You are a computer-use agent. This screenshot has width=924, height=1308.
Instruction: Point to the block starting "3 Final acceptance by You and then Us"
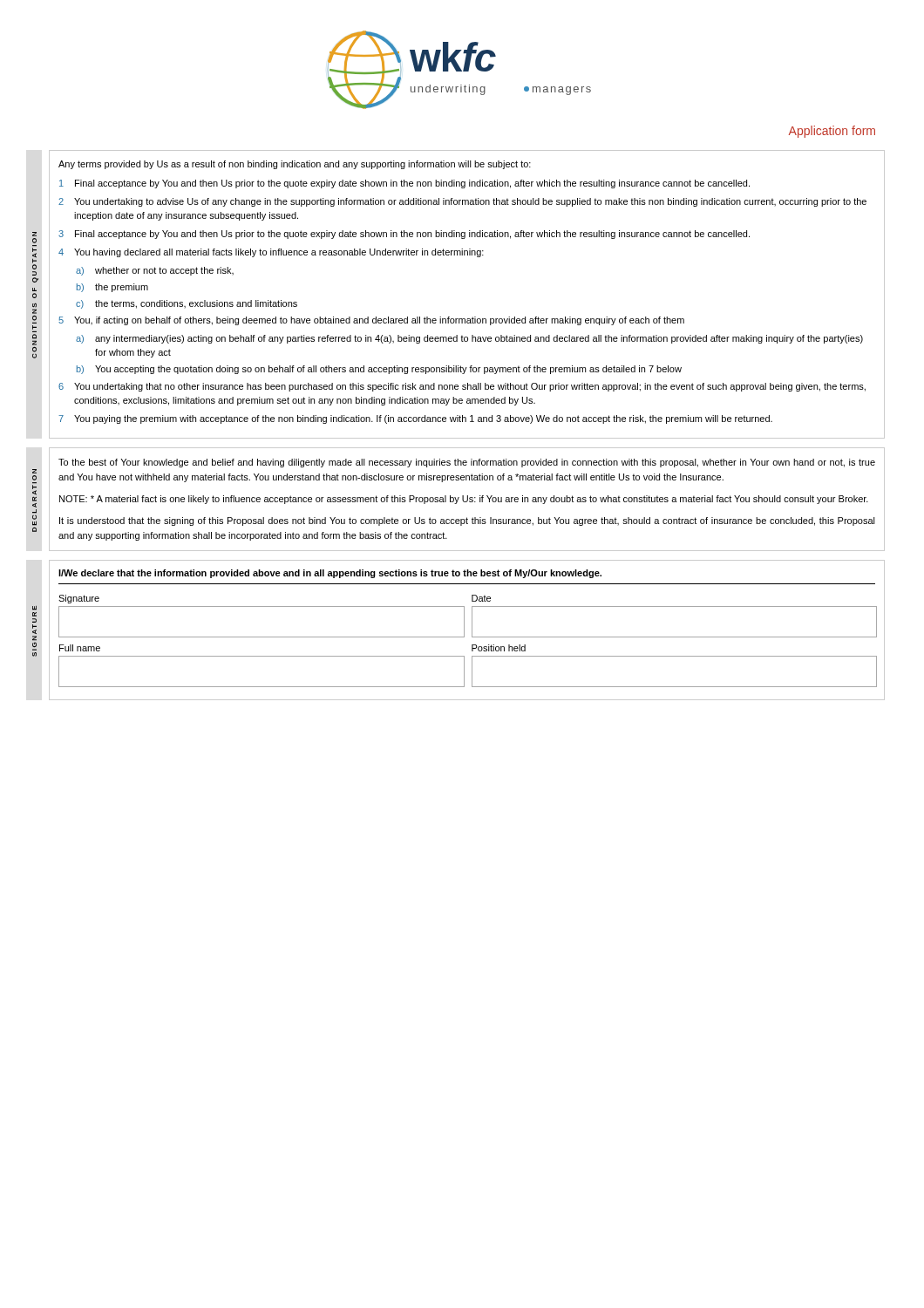467,234
